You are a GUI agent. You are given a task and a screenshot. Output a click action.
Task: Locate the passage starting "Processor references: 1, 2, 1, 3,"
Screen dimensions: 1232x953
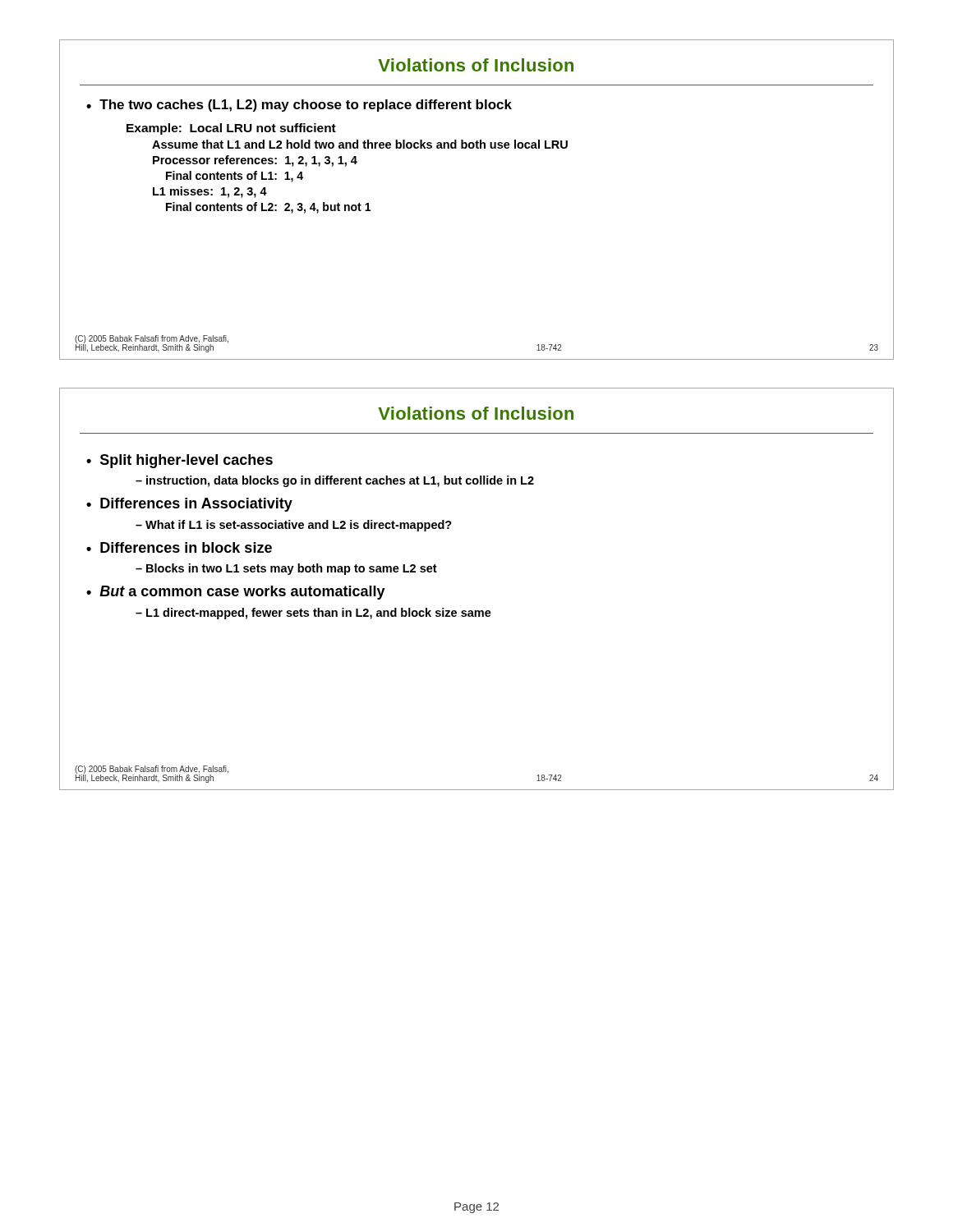coord(255,160)
